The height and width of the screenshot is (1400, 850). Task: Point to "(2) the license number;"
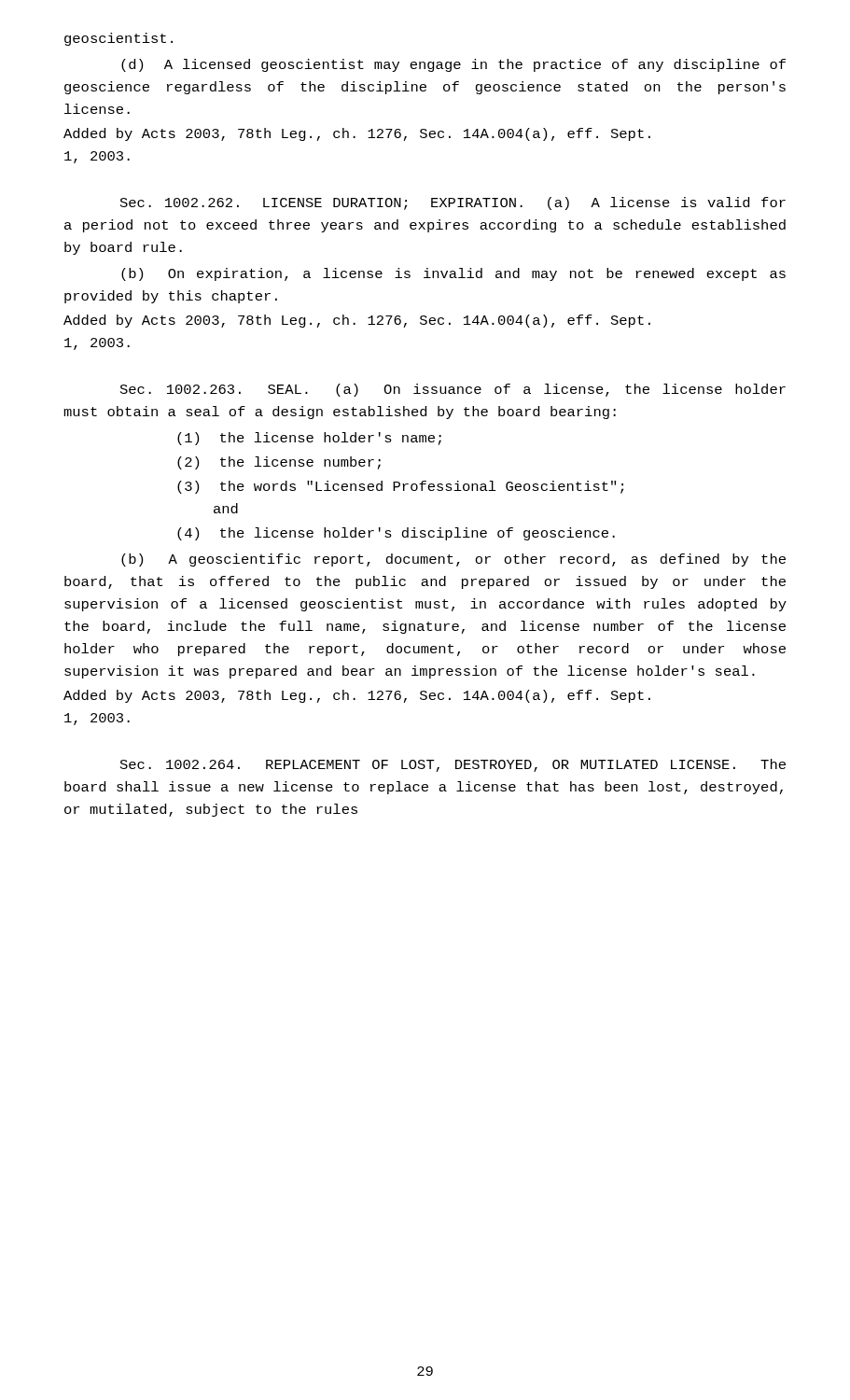coord(279,463)
